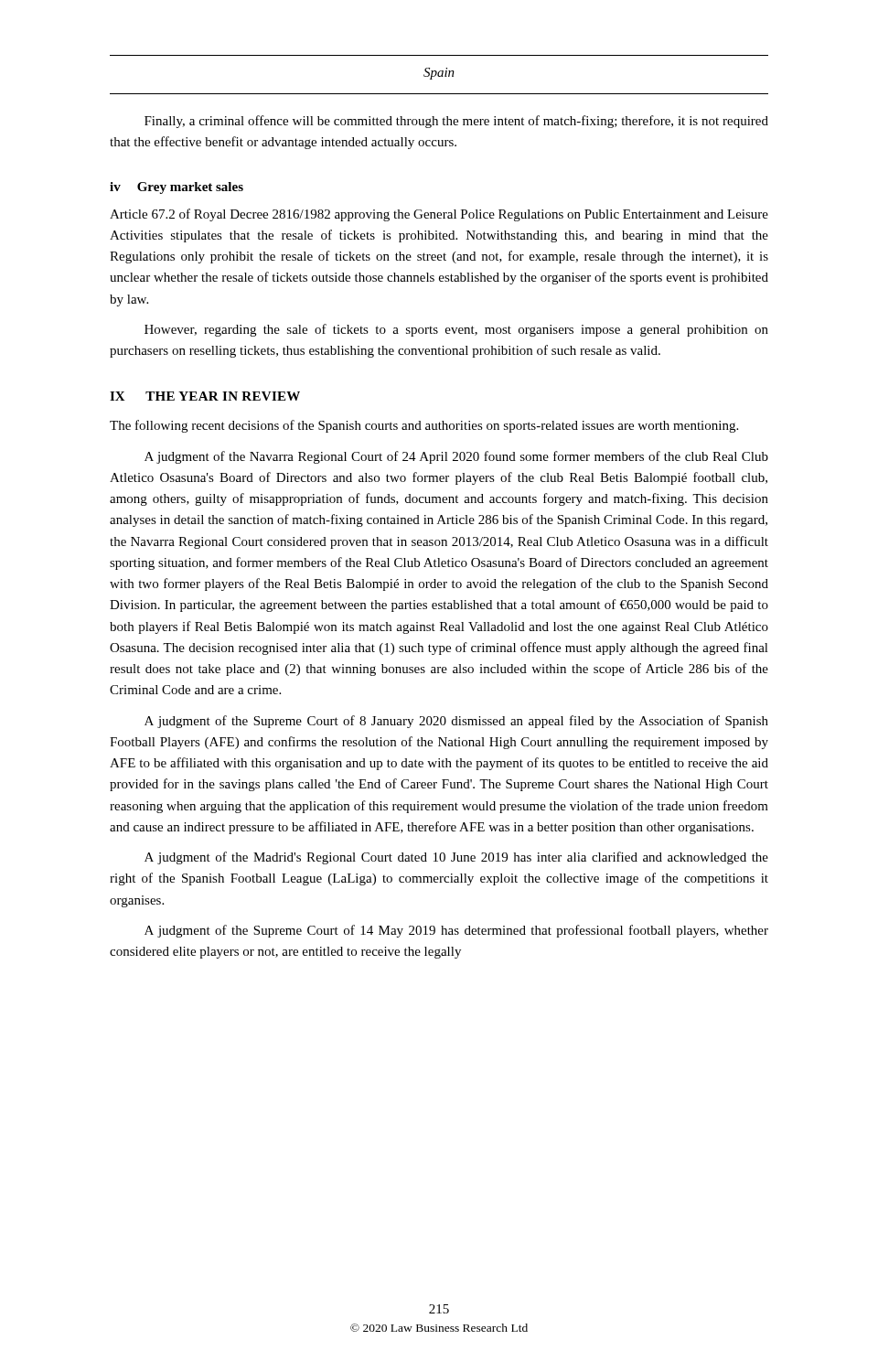Where does it say "iv Grey market sales"?
This screenshot has height=1372, width=878.
[177, 187]
